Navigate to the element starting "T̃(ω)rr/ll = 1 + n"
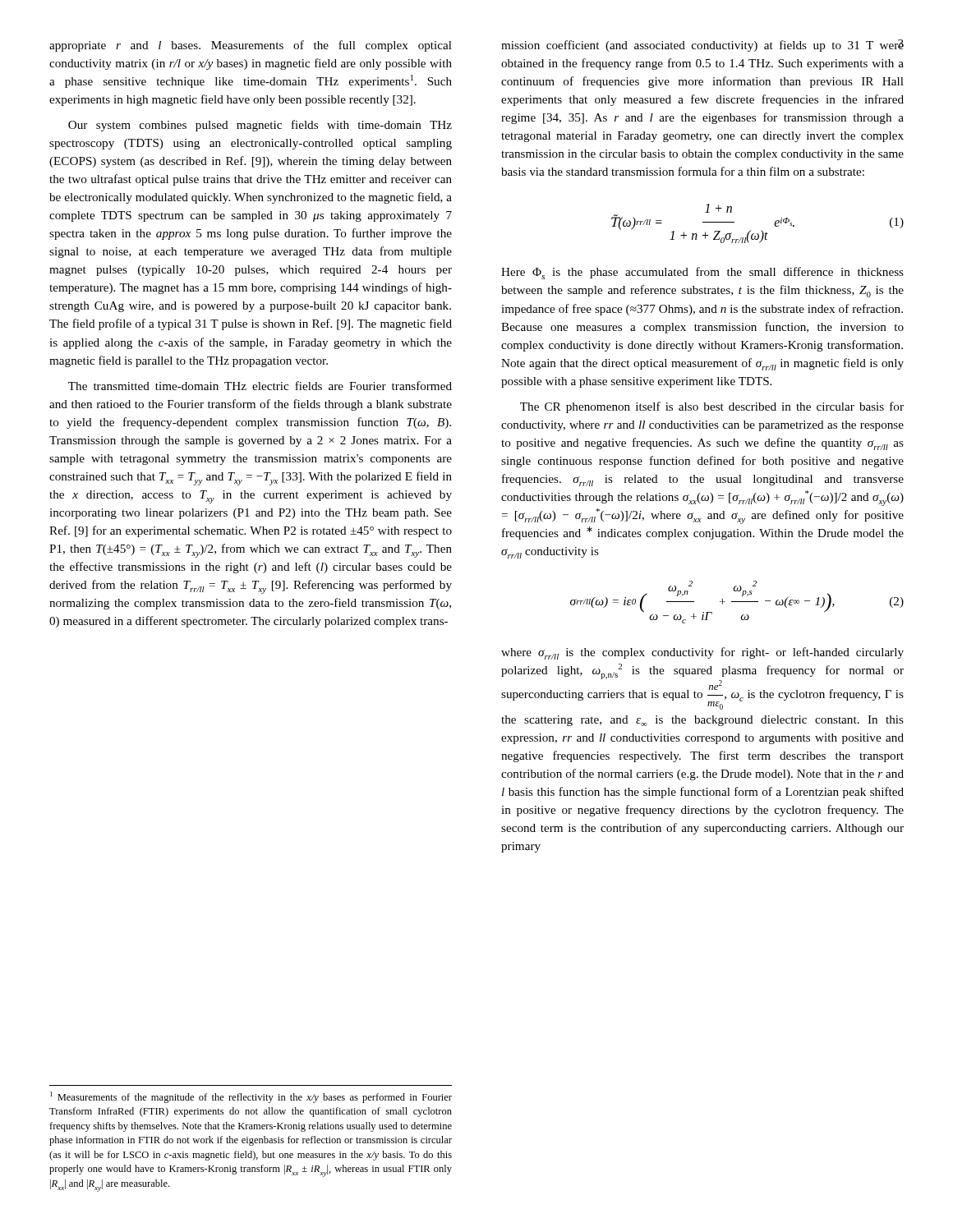This screenshot has height=1232, width=953. tap(757, 222)
